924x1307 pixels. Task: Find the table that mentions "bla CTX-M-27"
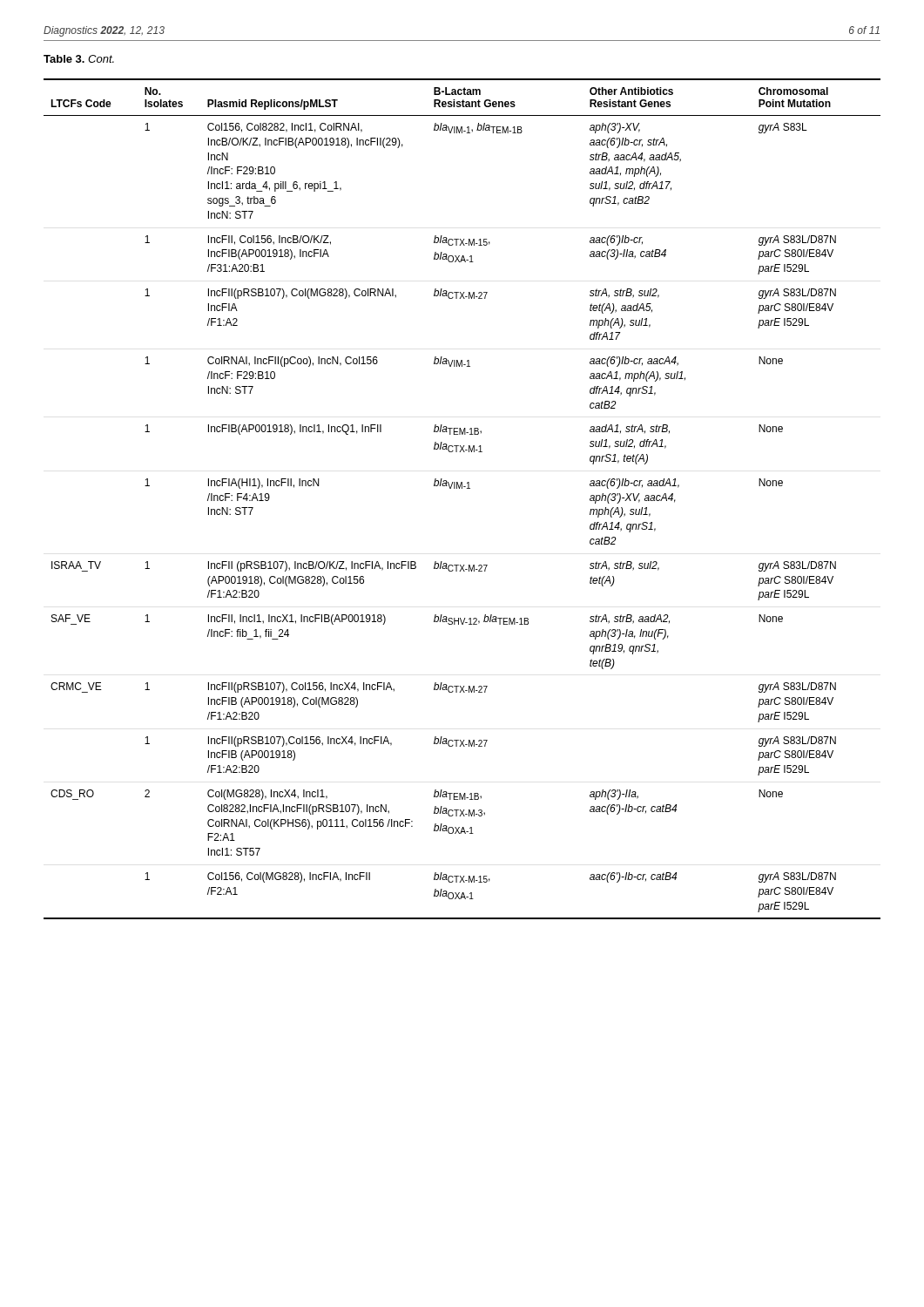[462, 499]
